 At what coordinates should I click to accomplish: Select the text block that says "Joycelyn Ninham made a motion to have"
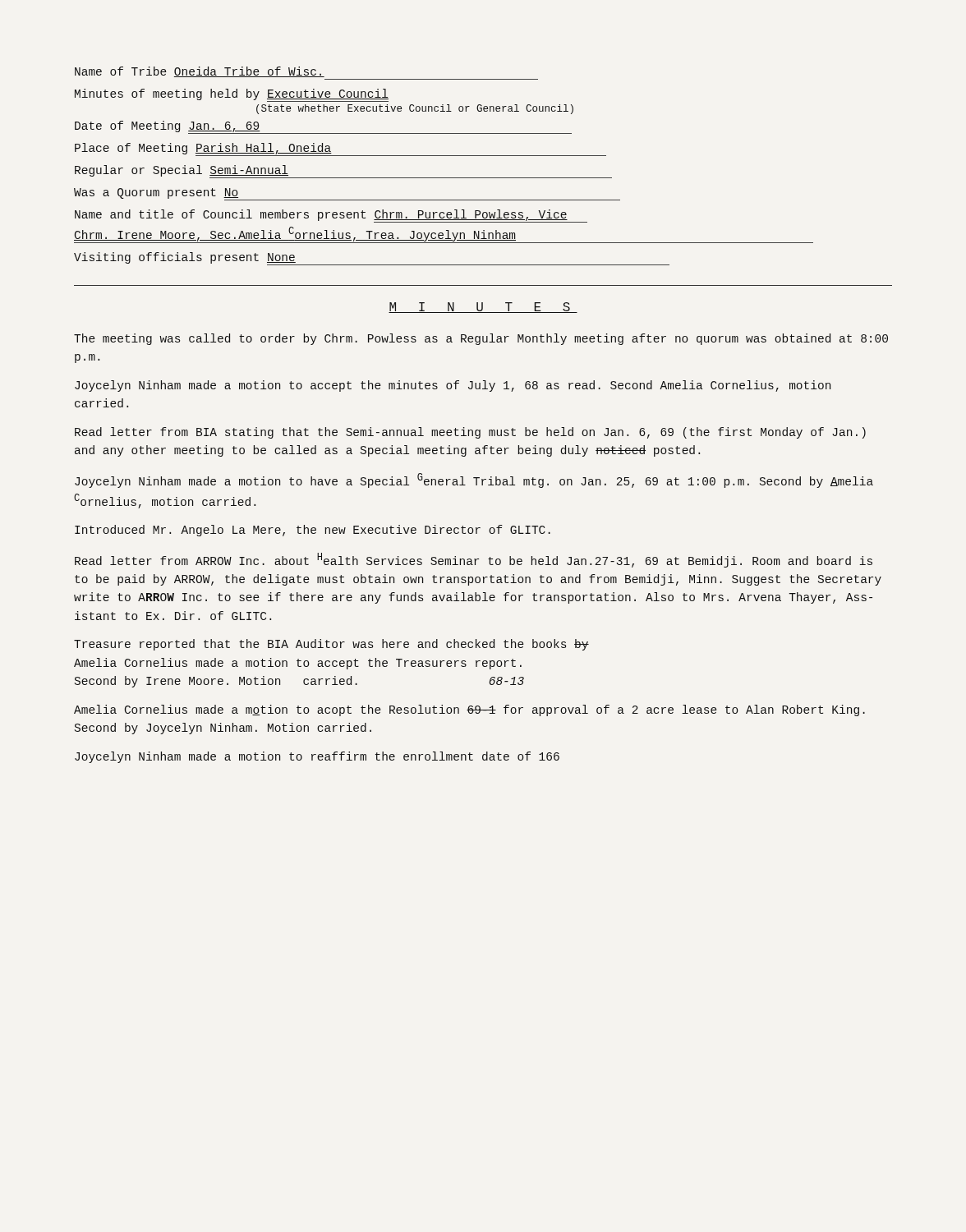474,491
